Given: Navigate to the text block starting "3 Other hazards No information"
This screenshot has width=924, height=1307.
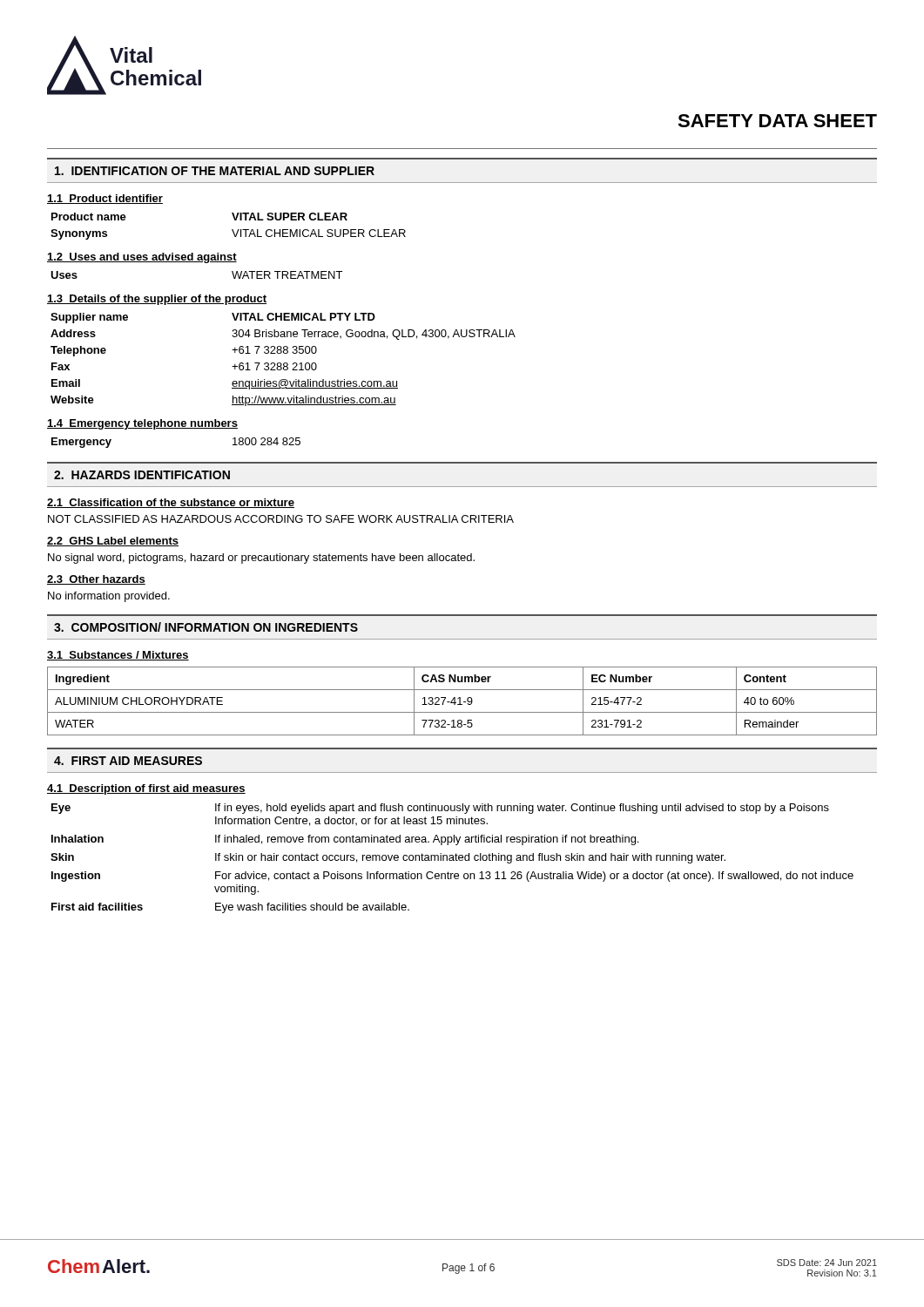Looking at the screenshot, I should tap(96, 580).
